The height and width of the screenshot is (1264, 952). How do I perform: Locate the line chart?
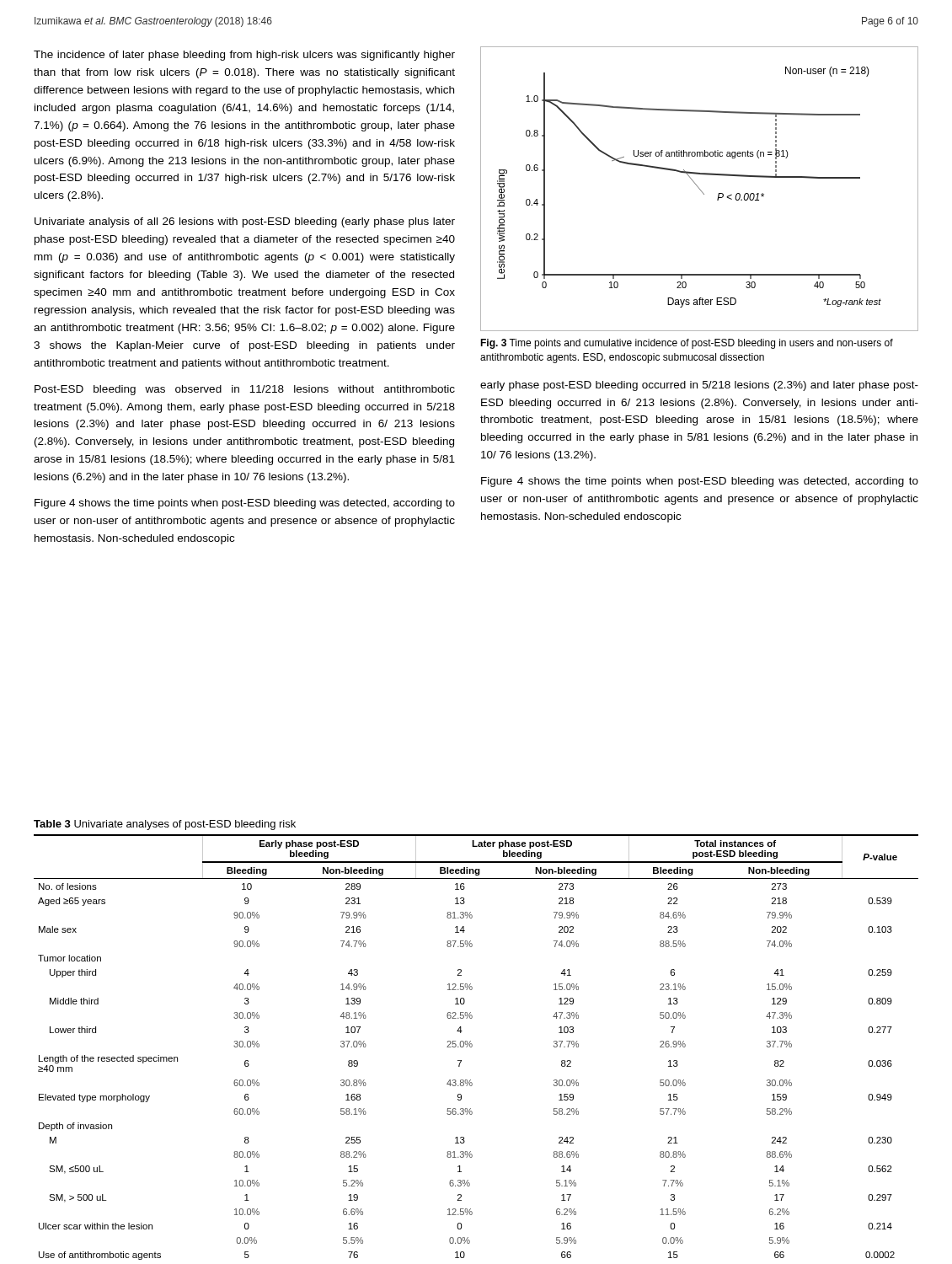[x=699, y=189]
